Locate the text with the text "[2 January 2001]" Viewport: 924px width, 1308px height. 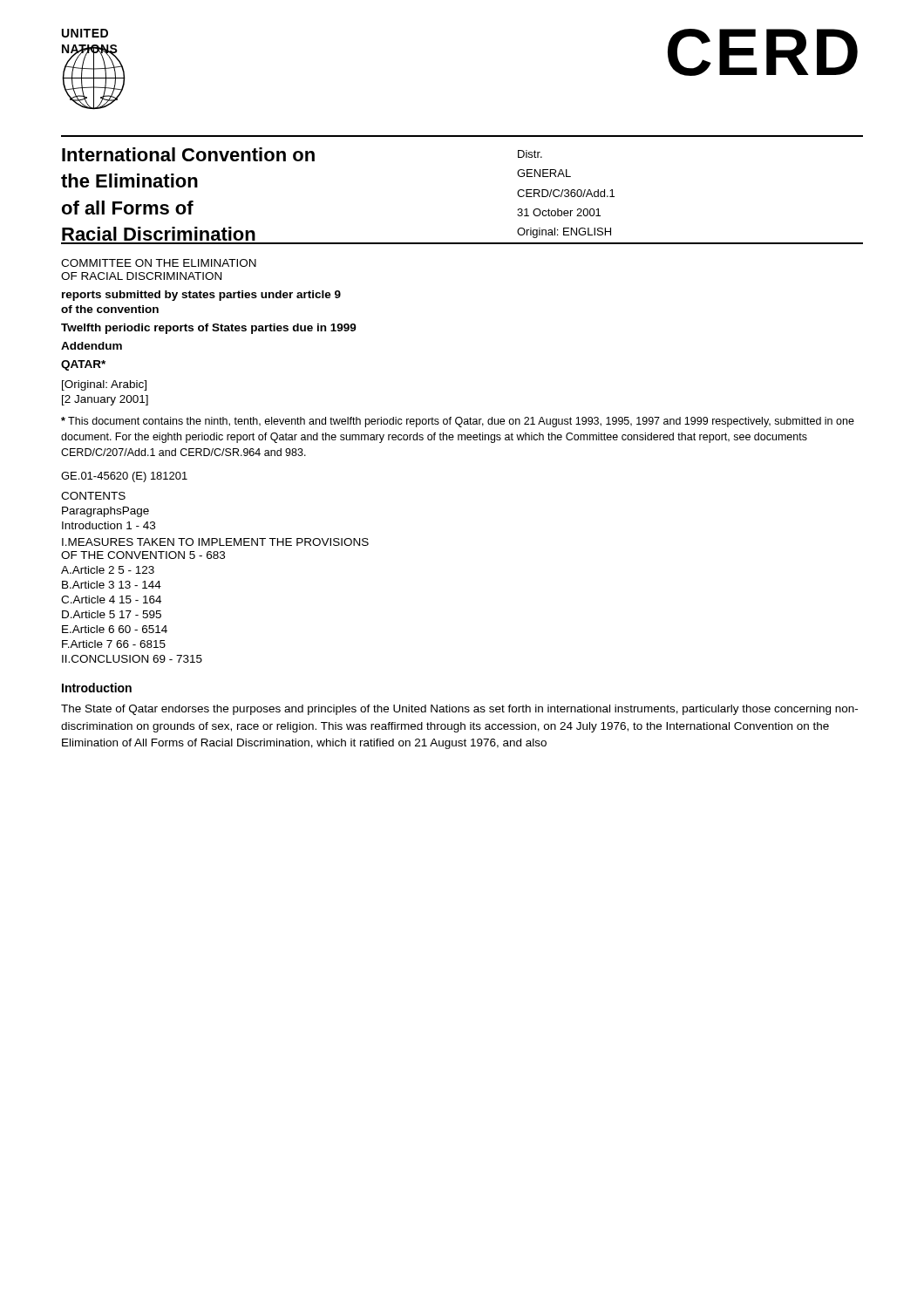105,399
